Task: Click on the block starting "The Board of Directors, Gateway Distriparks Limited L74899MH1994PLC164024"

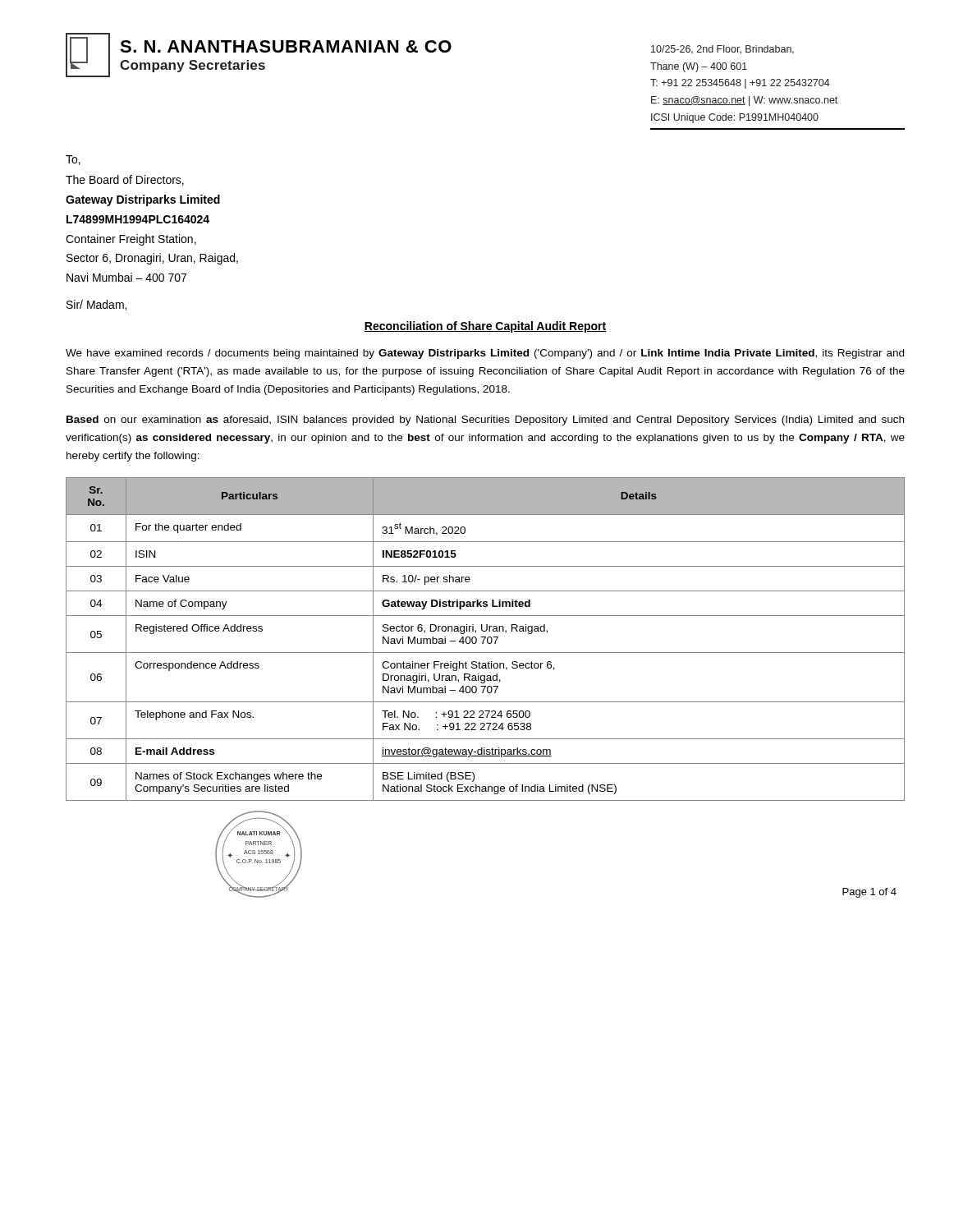Action: coord(152,229)
